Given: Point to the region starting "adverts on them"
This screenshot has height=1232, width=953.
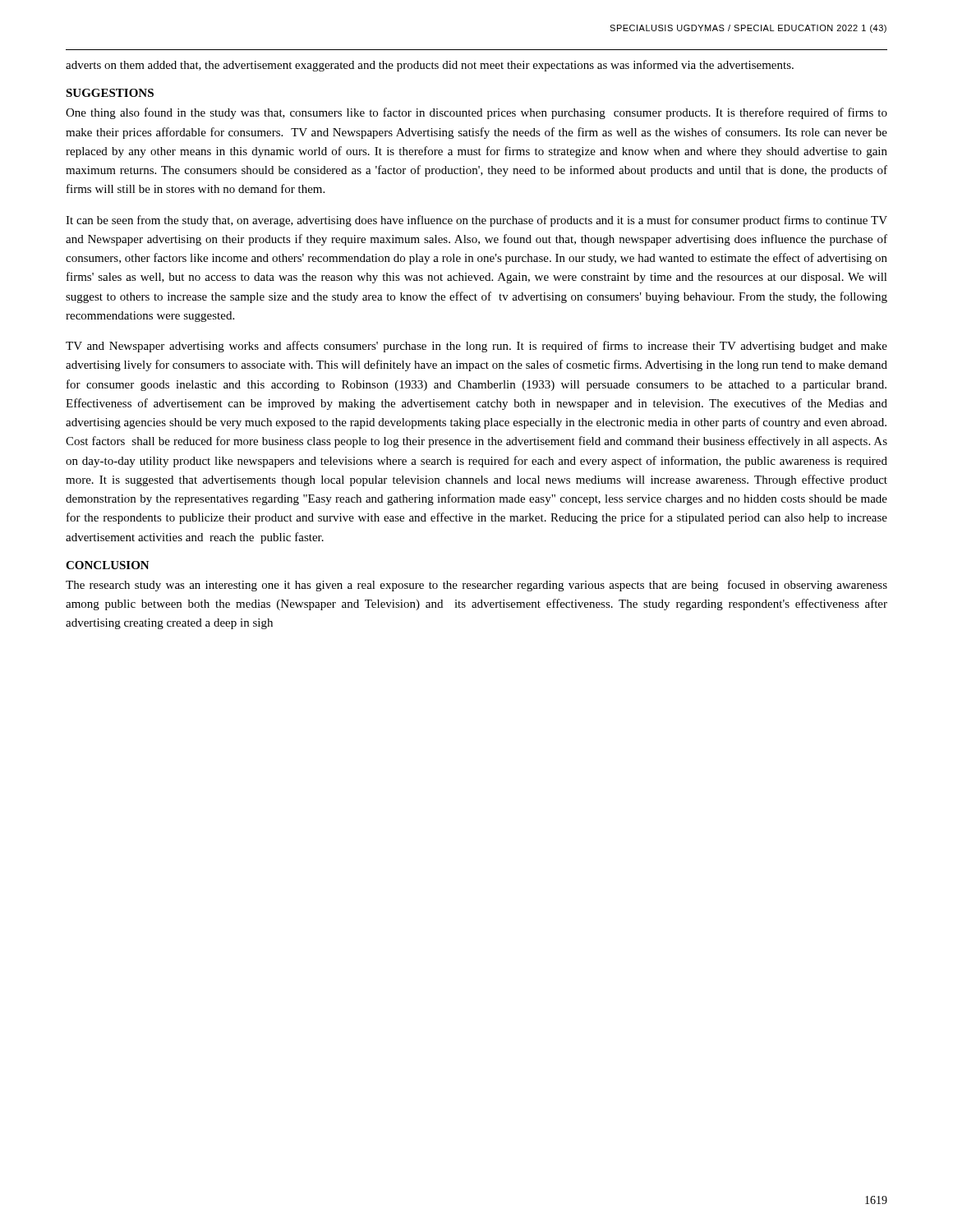Looking at the screenshot, I should [x=430, y=65].
